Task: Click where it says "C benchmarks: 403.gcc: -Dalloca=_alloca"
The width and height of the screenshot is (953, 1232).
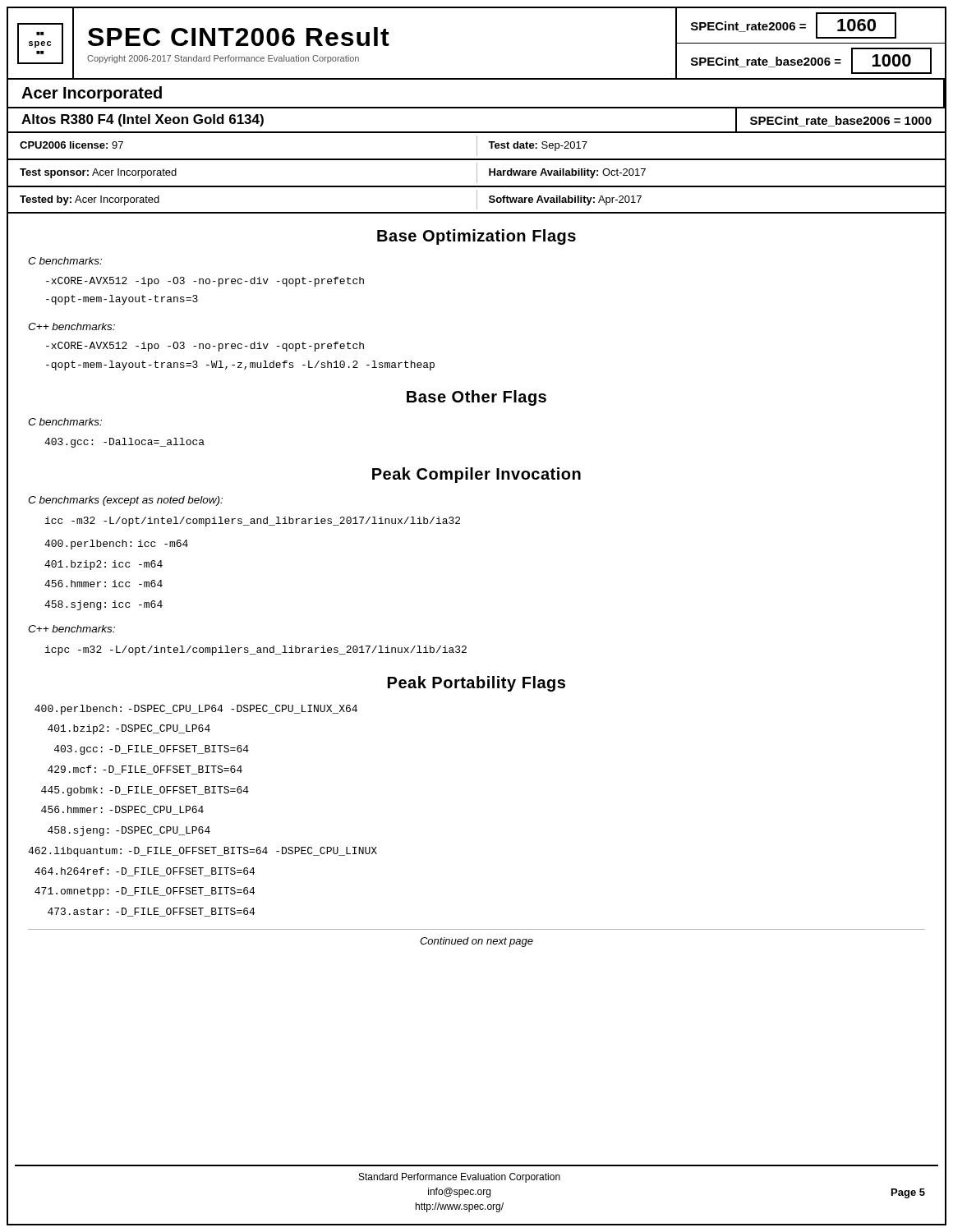Action: tap(65, 422)
